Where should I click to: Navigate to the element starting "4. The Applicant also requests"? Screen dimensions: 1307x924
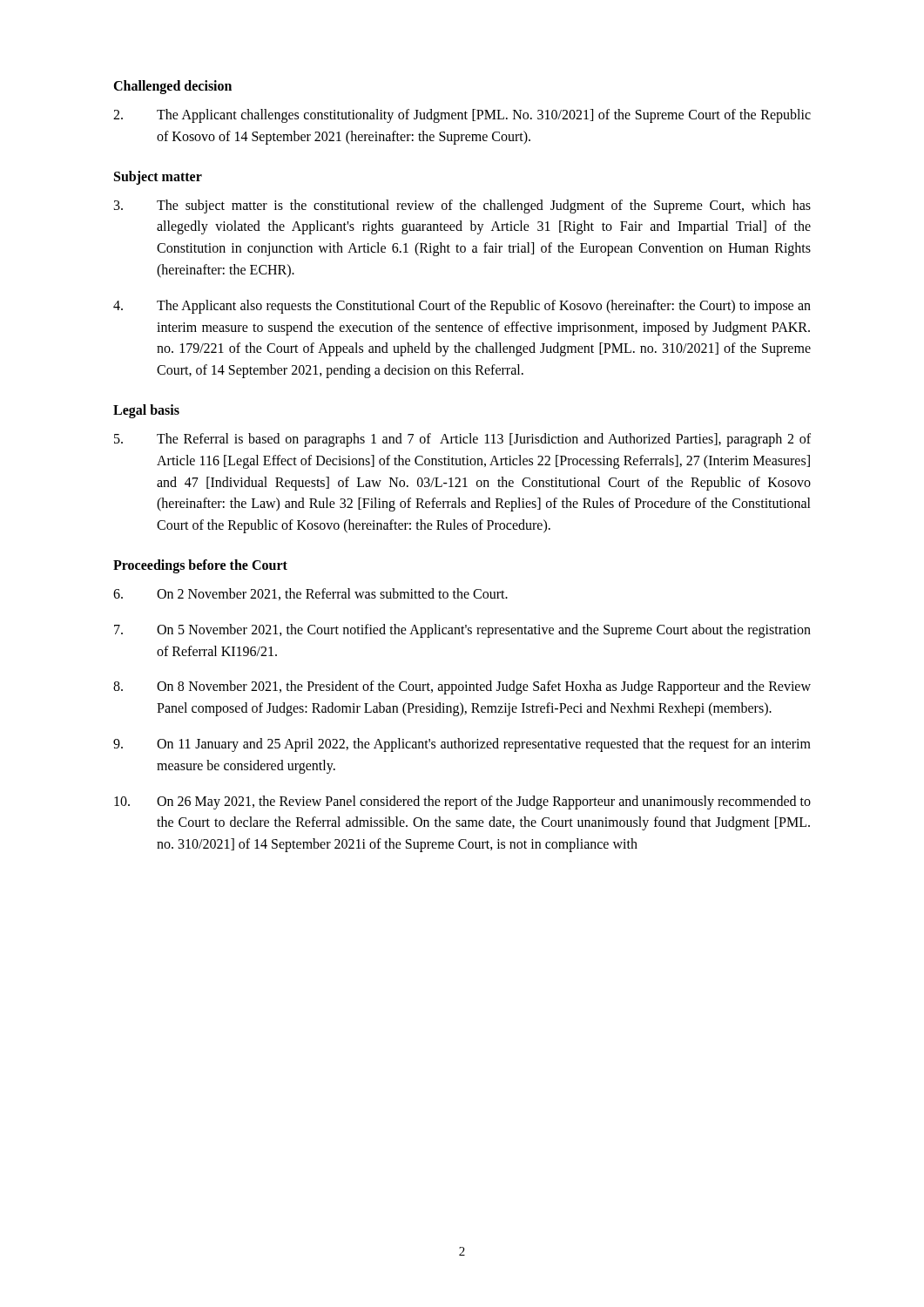(x=462, y=338)
